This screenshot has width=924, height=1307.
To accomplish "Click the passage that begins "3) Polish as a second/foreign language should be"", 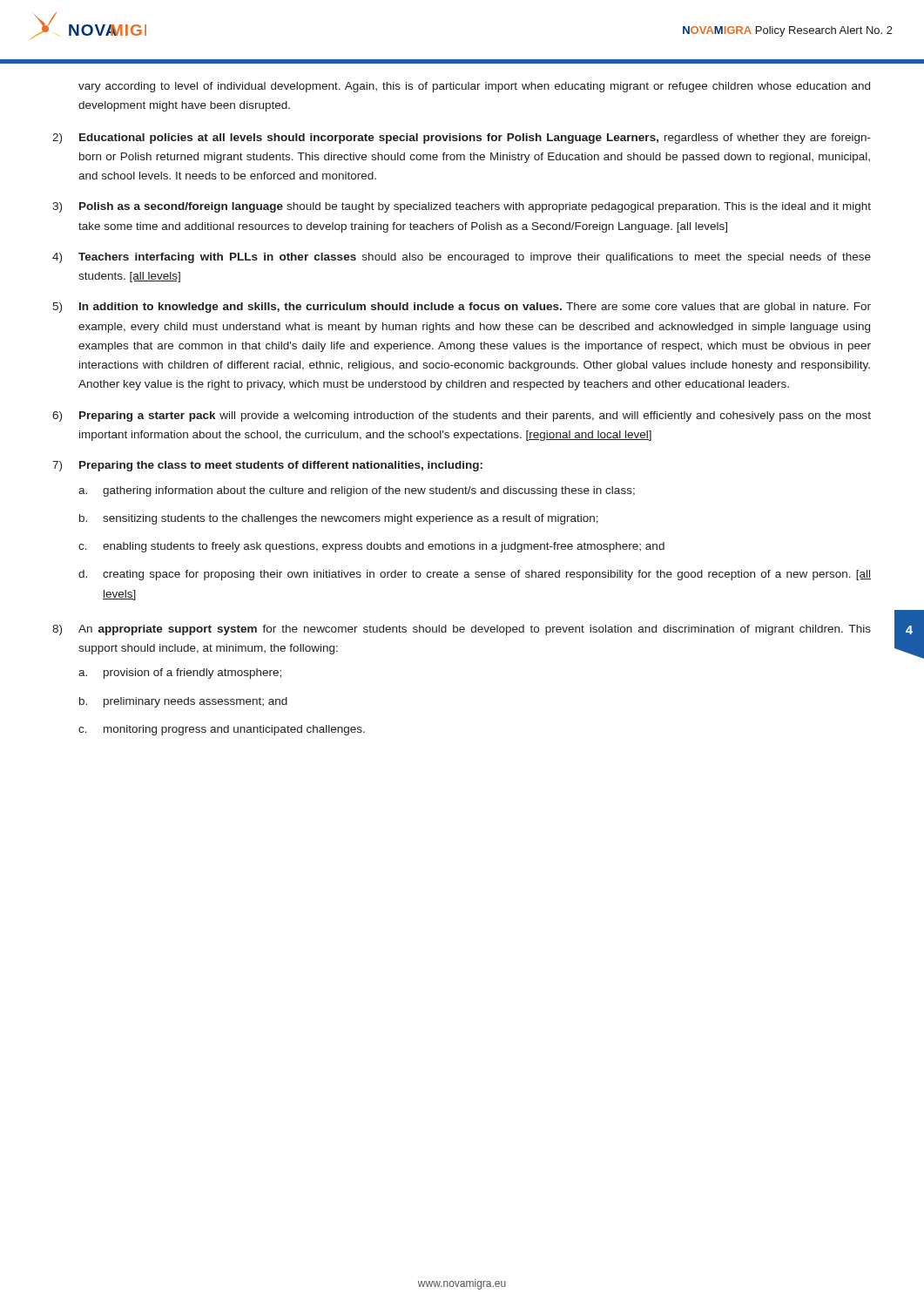I will (x=462, y=217).
